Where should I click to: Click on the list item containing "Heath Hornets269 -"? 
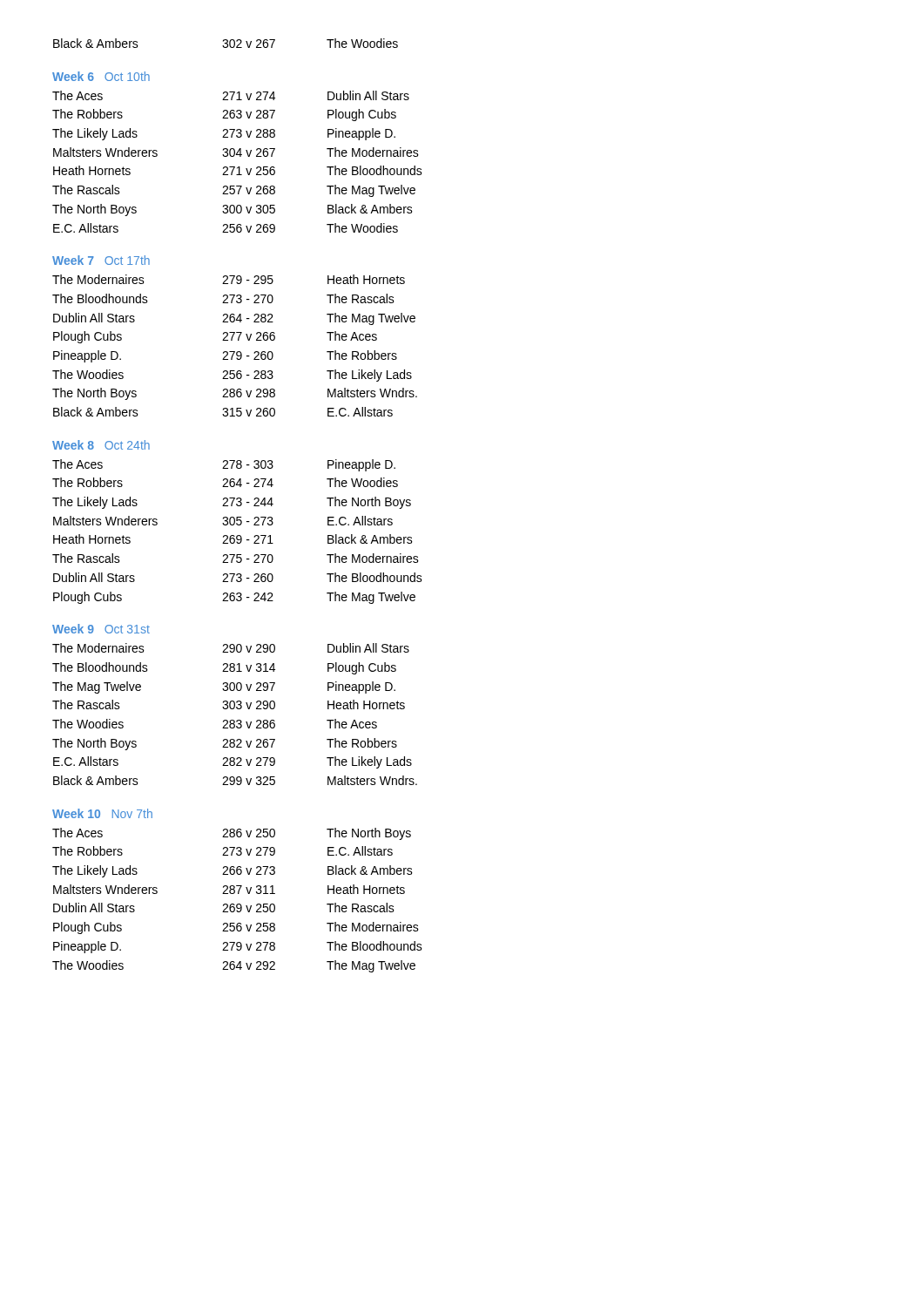(233, 539)
